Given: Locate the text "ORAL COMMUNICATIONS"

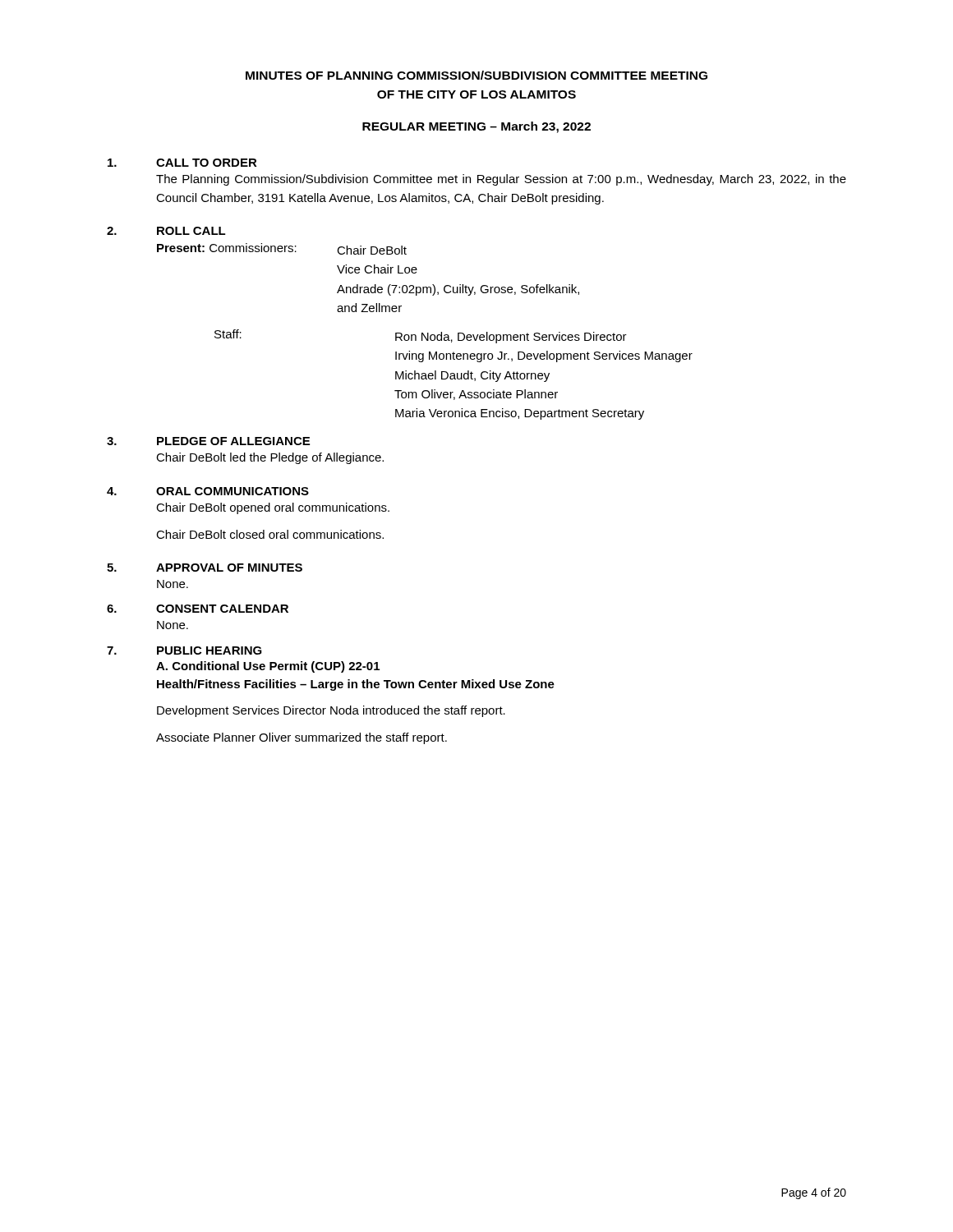Looking at the screenshot, I should (x=233, y=490).
